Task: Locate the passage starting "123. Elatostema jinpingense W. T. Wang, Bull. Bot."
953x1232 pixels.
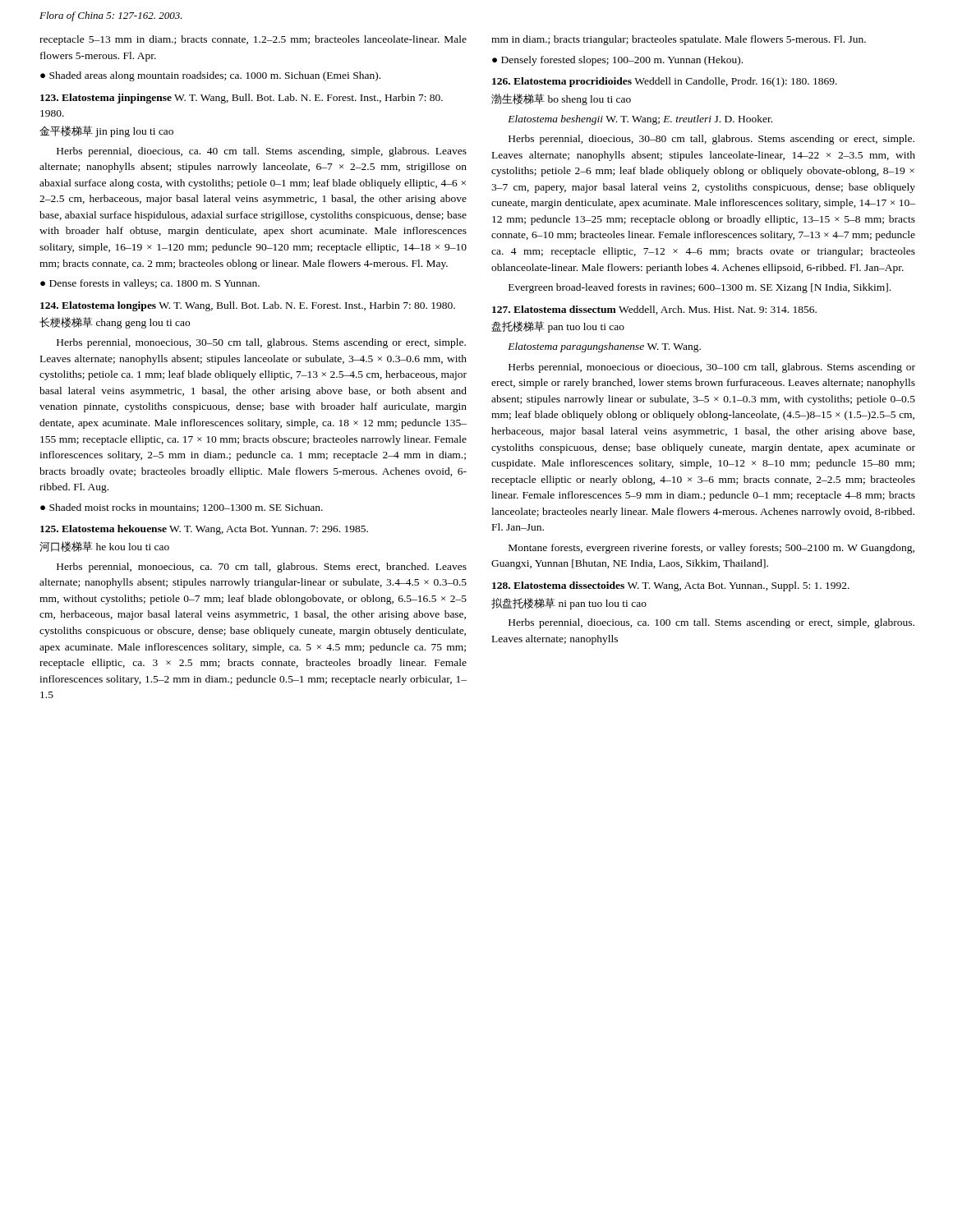Action: point(241,105)
